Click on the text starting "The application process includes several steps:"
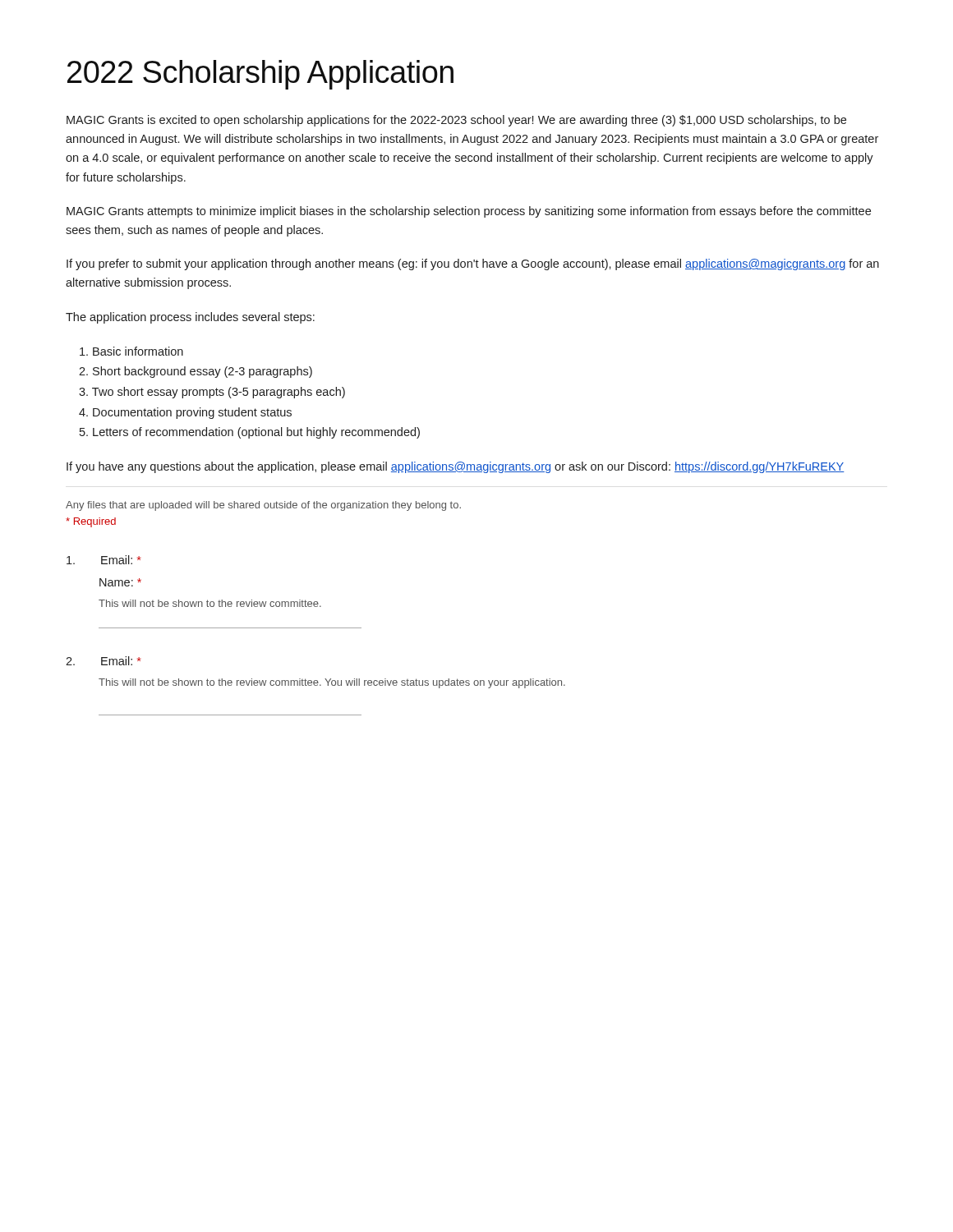 (x=191, y=317)
